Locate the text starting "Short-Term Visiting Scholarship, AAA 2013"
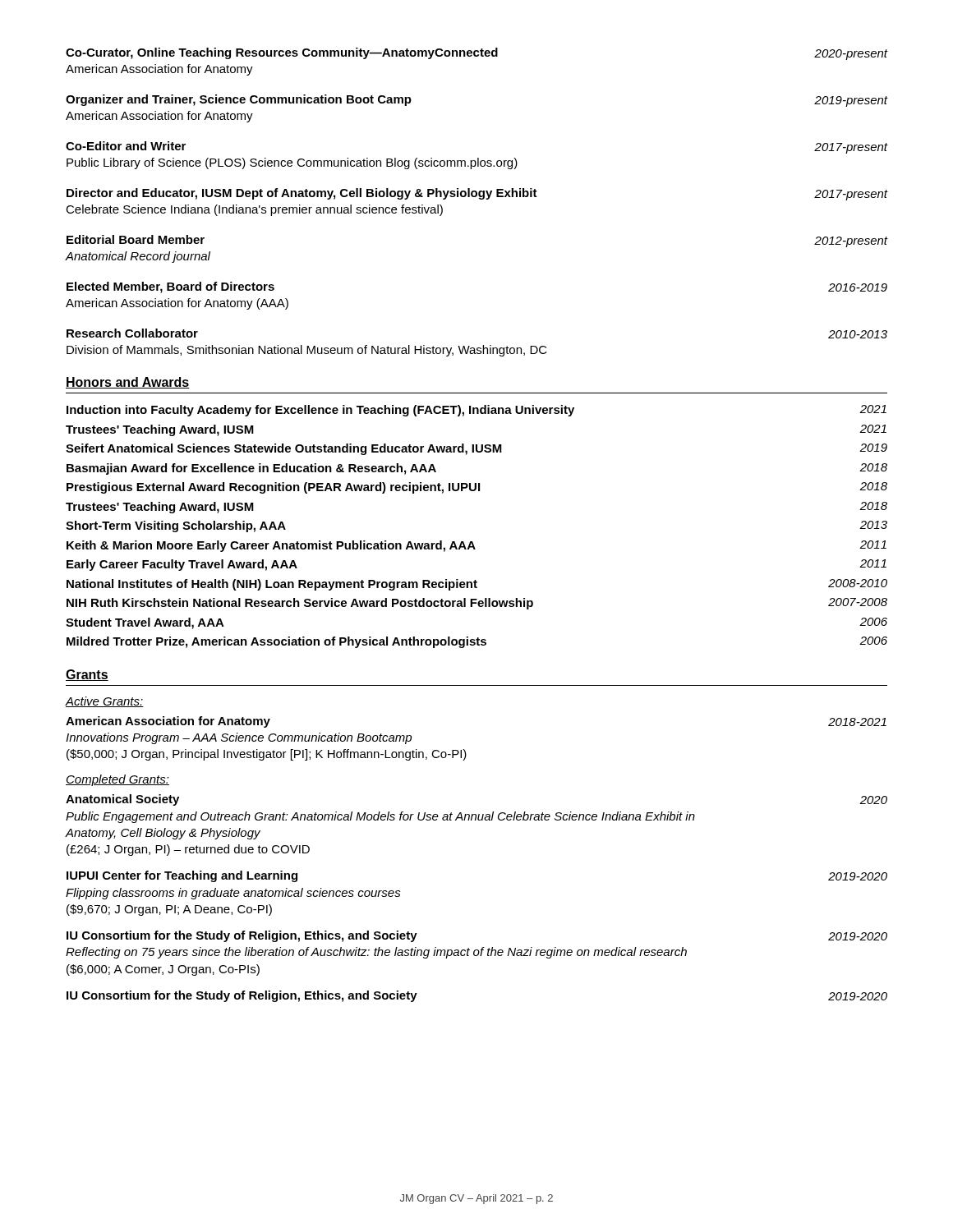The width and height of the screenshot is (953, 1232). tap(174, 526)
